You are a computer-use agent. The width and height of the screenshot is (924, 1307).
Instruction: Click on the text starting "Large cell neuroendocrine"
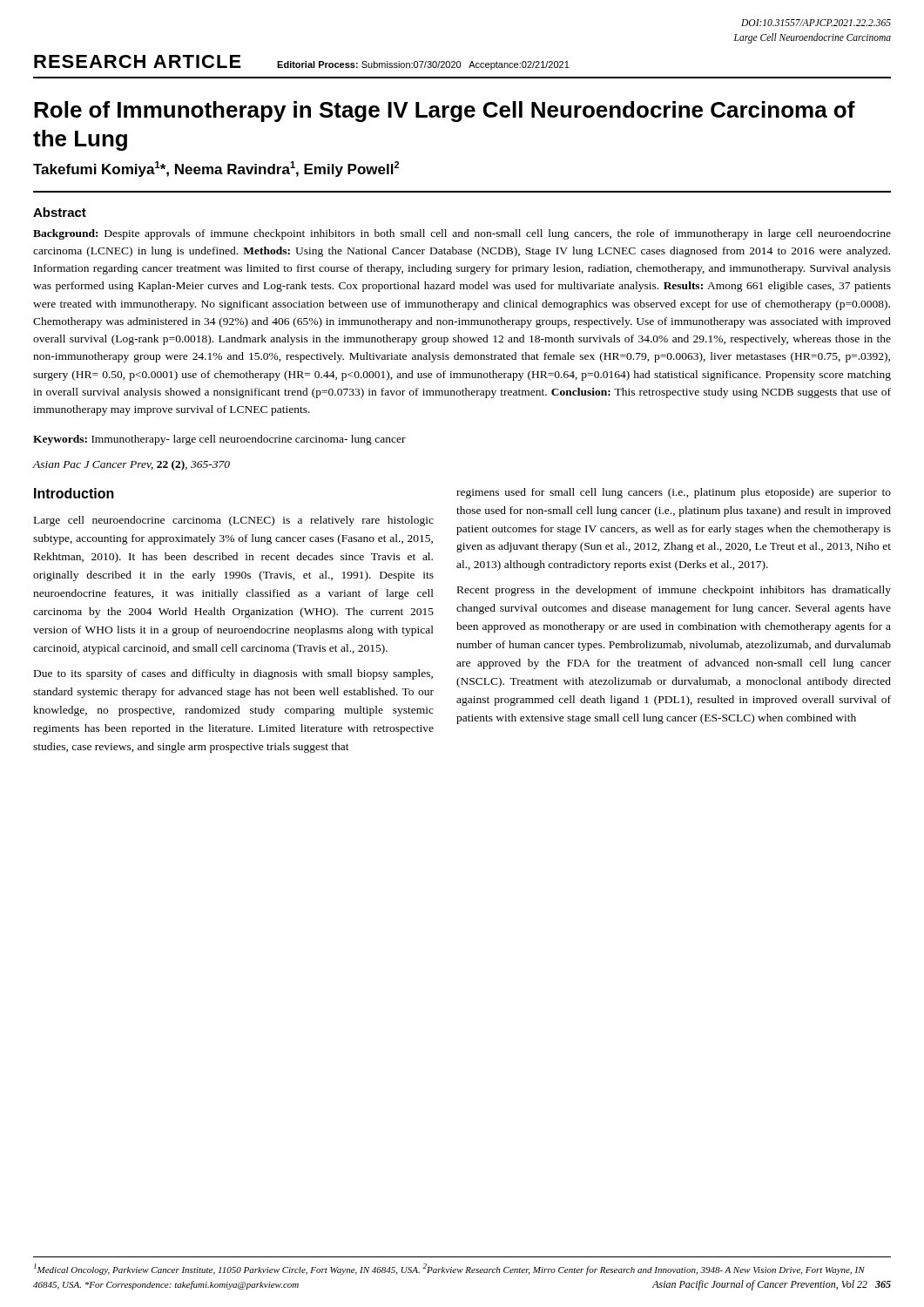click(x=233, y=634)
